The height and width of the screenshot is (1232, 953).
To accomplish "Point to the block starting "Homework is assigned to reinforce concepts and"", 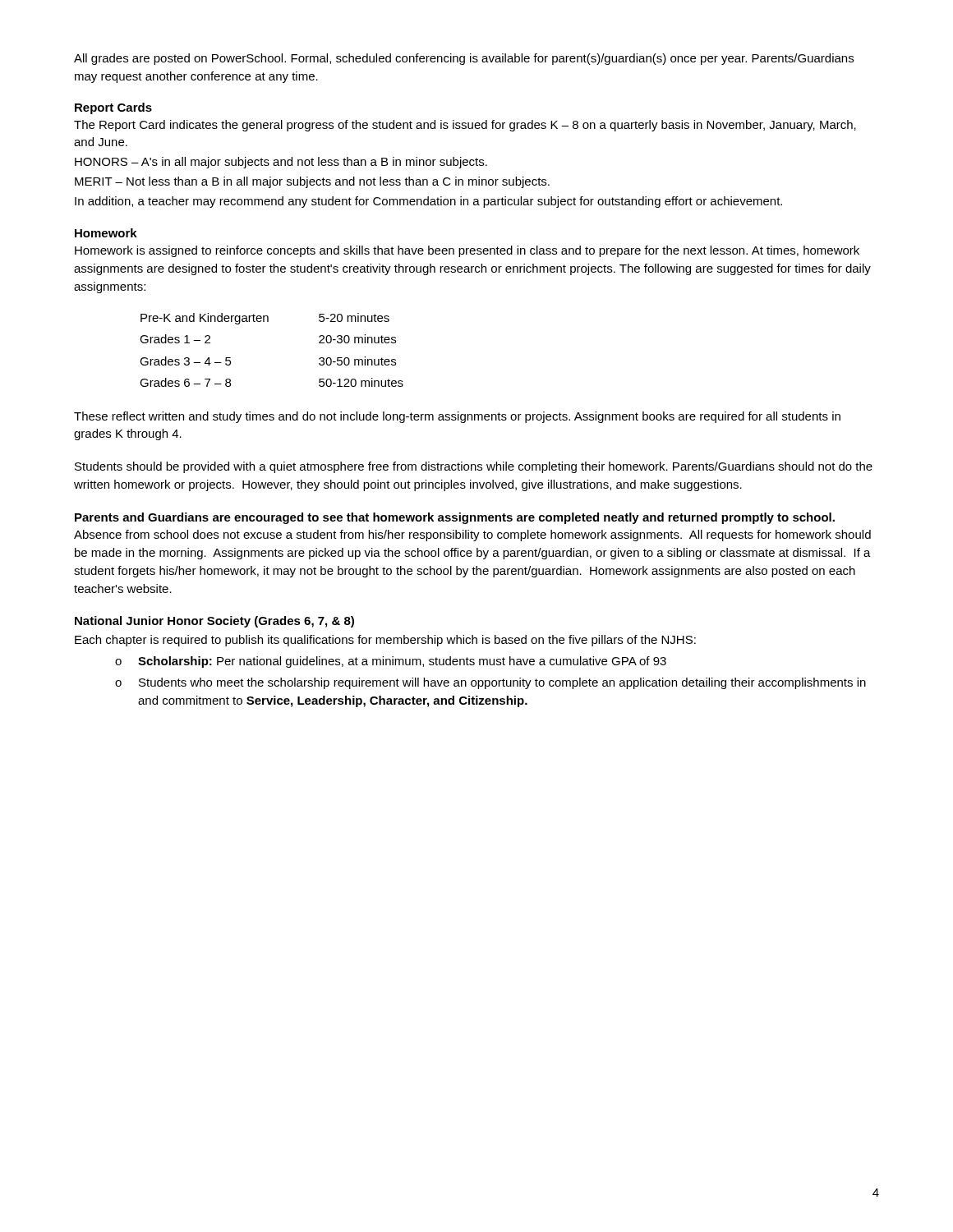I will (x=472, y=268).
